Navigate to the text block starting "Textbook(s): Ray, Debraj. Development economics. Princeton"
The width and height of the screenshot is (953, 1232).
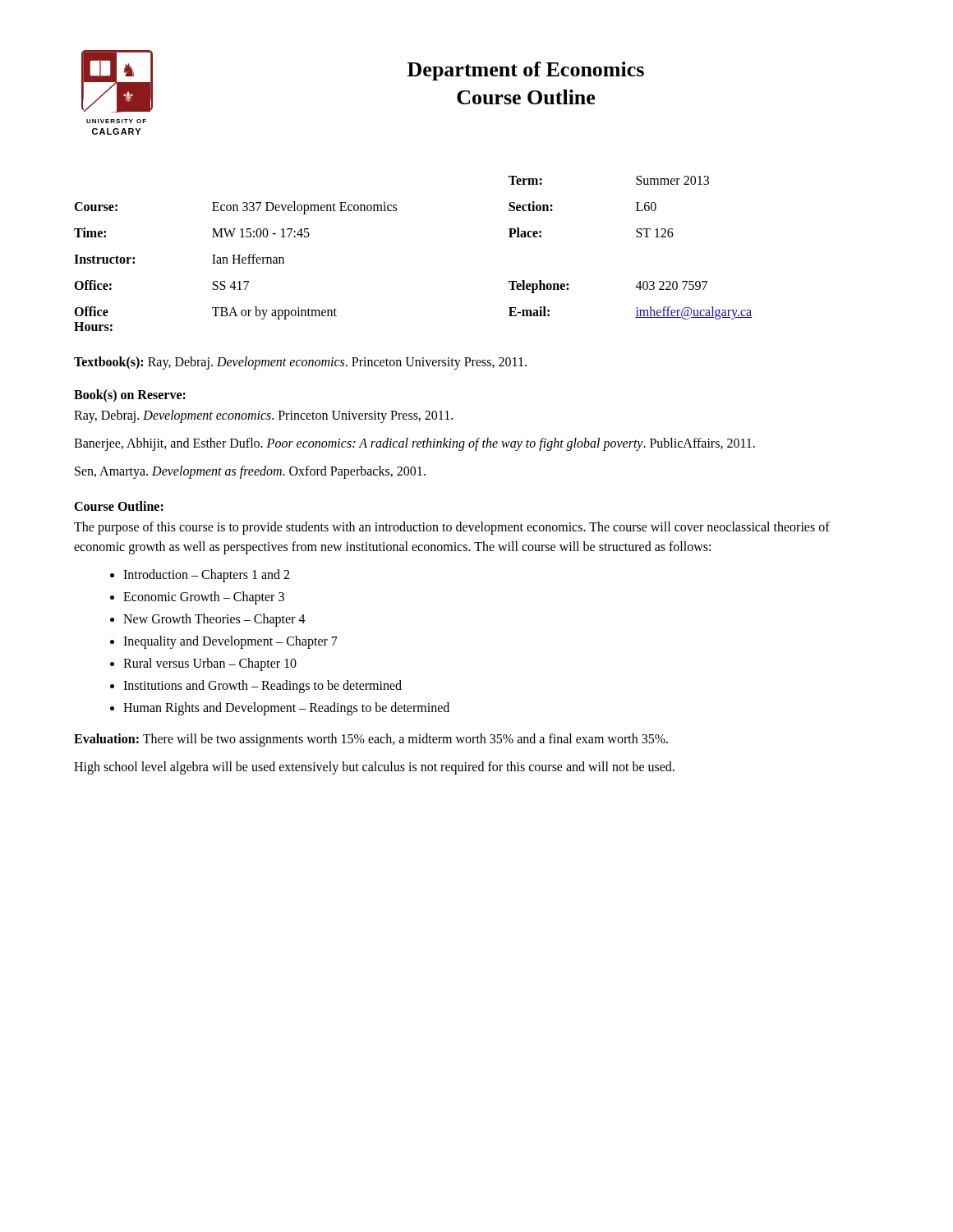301,362
